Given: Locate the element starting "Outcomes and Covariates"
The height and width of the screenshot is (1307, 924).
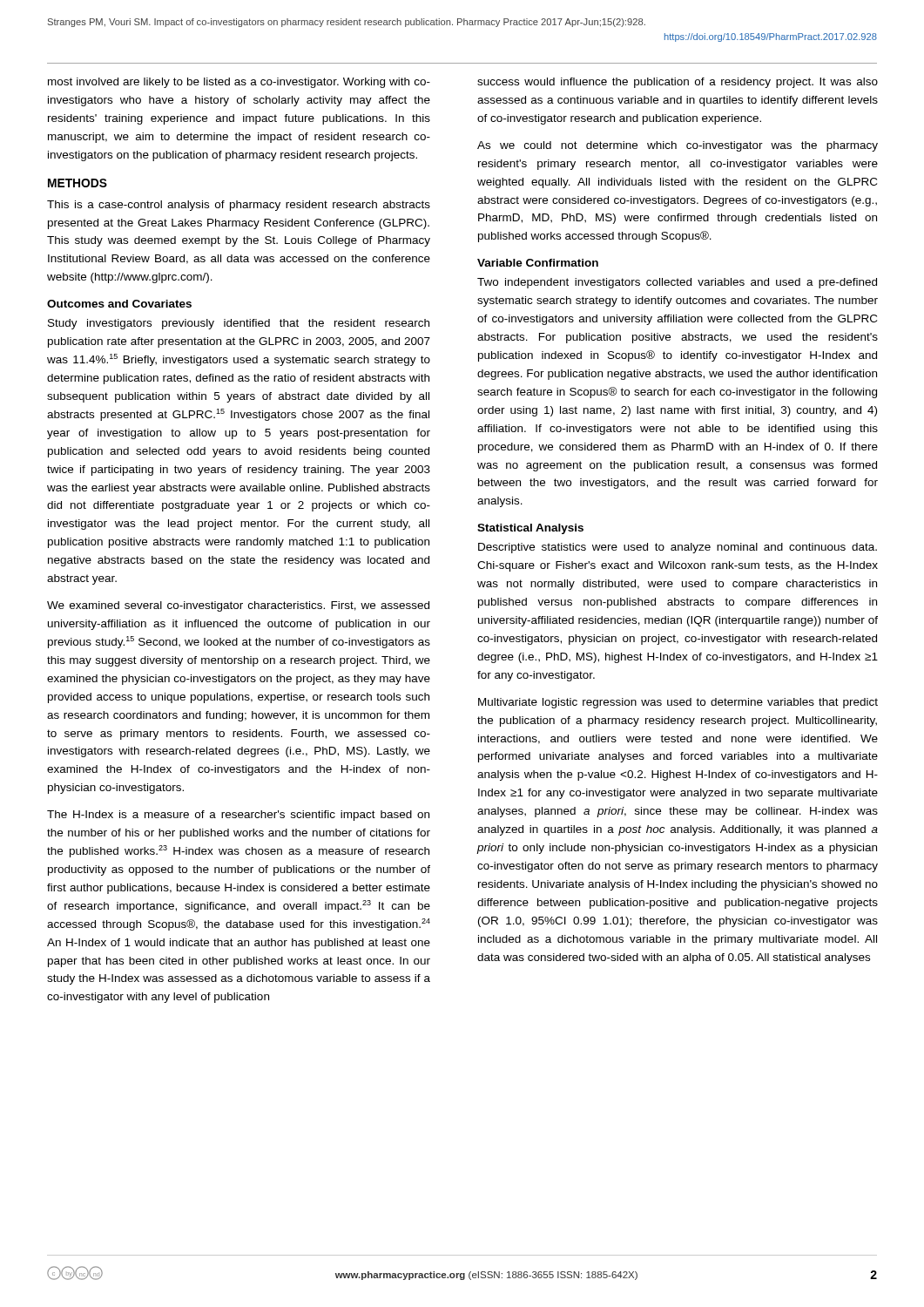Looking at the screenshot, I should pos(119,304).
